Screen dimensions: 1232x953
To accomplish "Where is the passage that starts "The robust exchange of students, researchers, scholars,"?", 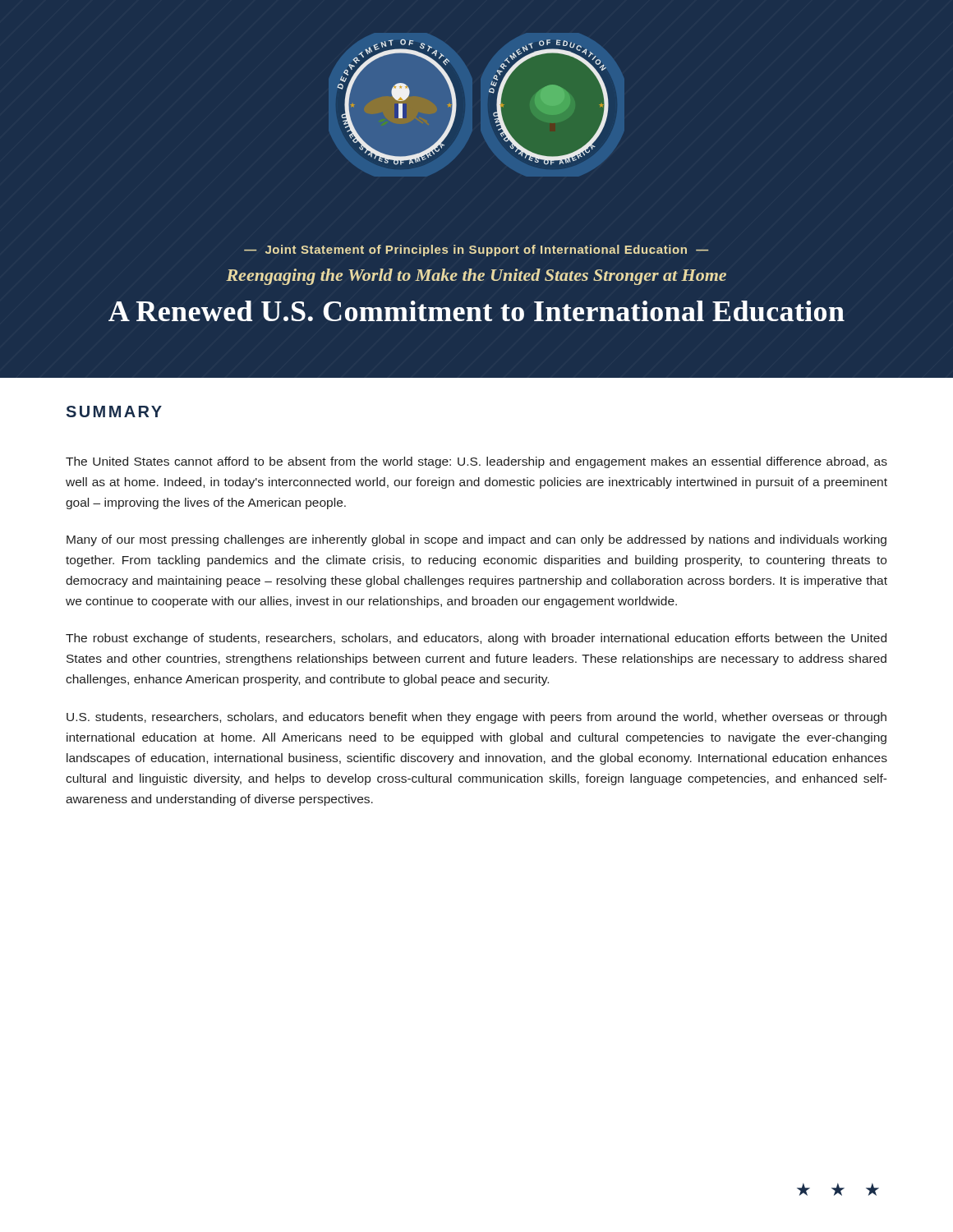I will pyautogui.click(x=476, y=659).
